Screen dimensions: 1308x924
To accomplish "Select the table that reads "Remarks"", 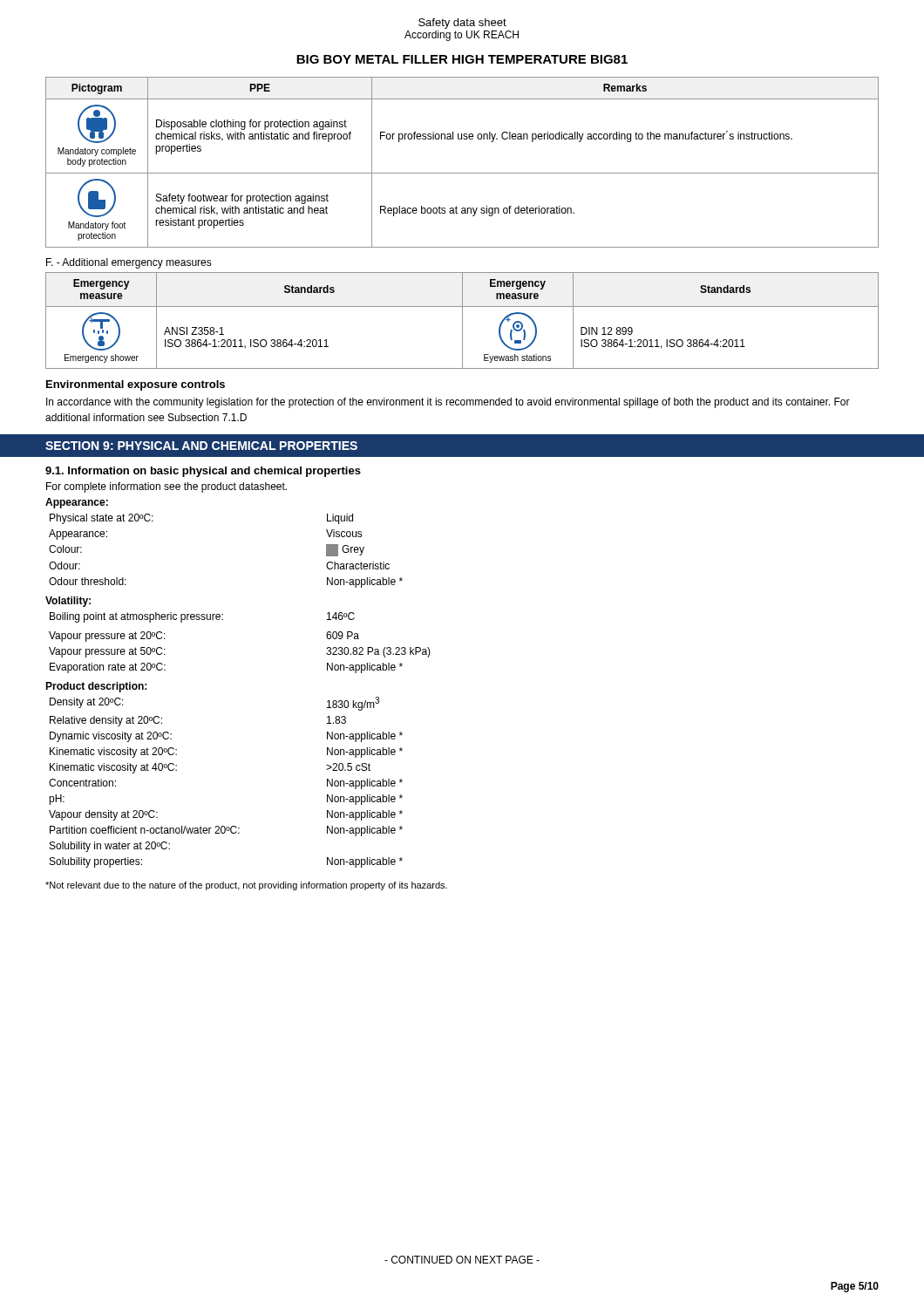I will [x=462, y=162].
